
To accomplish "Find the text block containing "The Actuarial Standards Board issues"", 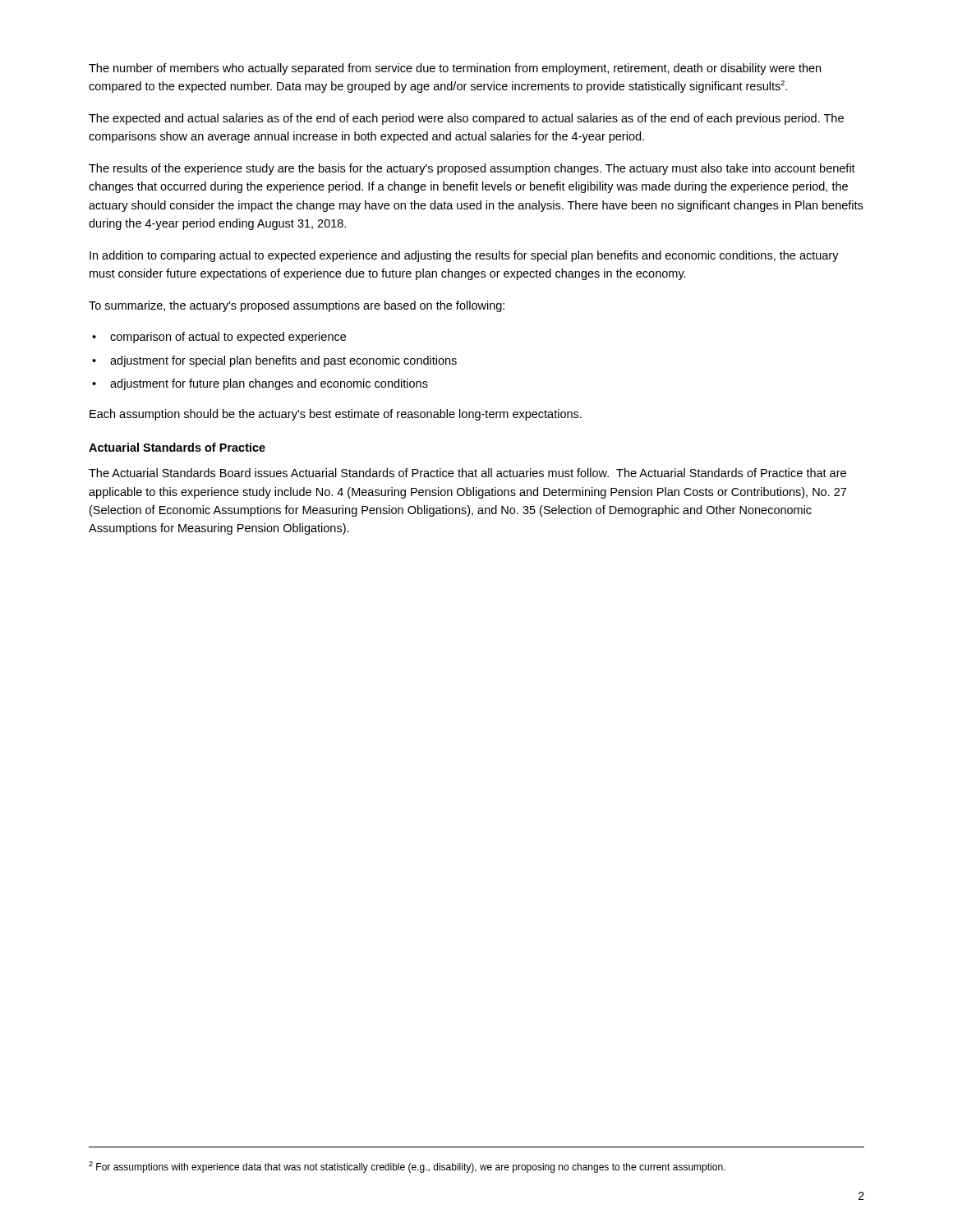I will (468, 501).
